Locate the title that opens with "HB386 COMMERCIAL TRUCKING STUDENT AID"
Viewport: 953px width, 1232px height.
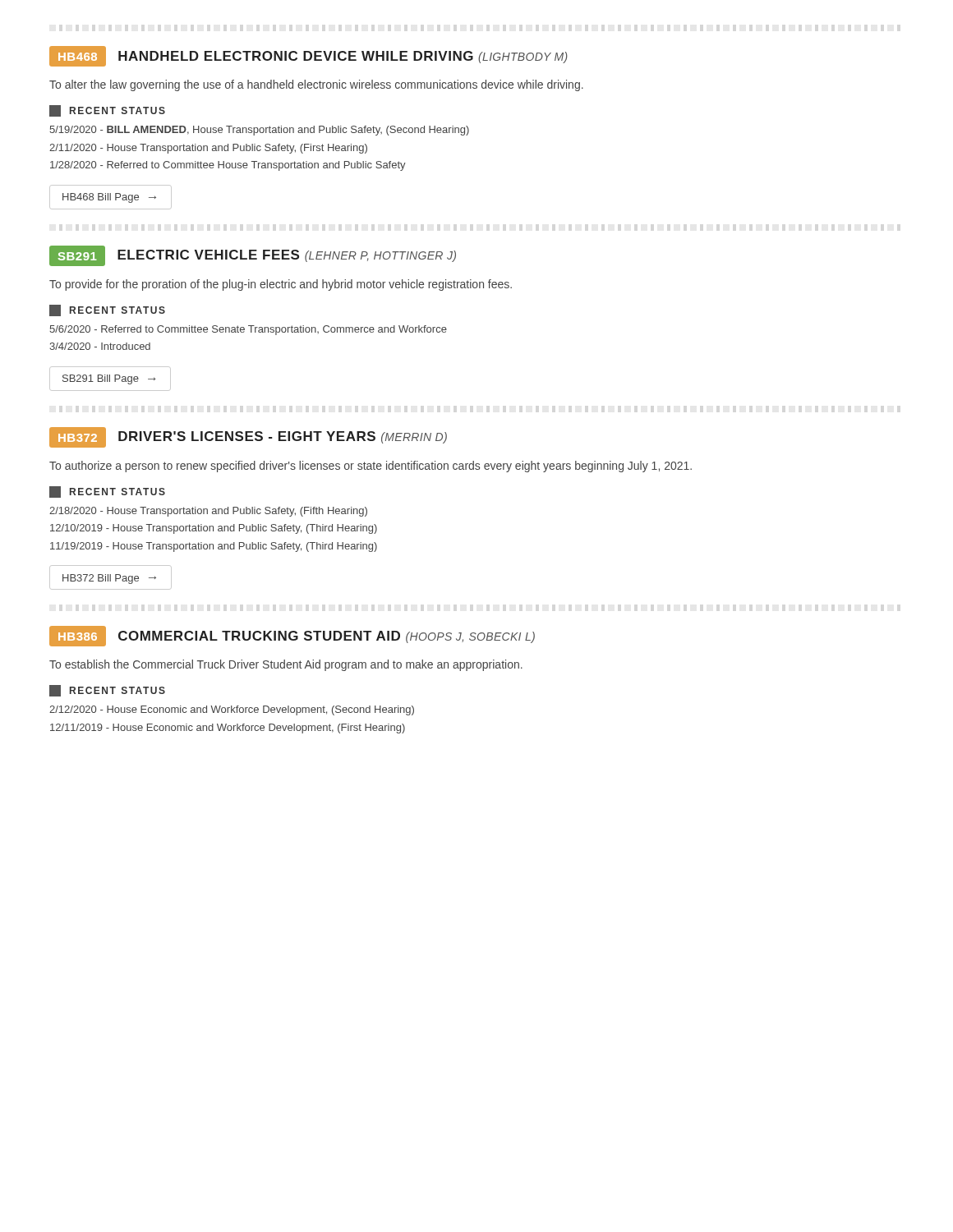click(x=292, y=636)
